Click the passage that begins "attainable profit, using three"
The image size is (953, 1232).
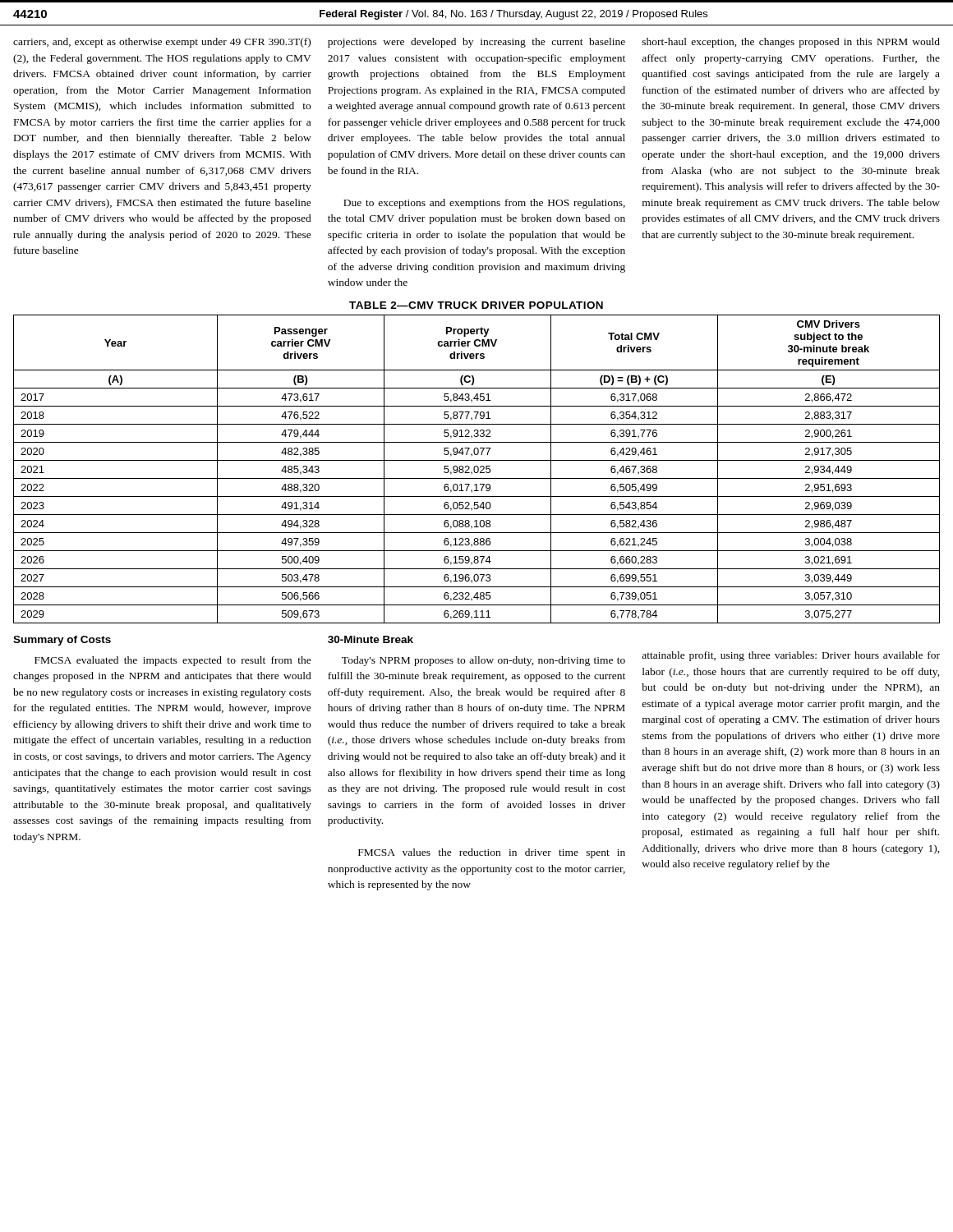(x=791, y=759)
